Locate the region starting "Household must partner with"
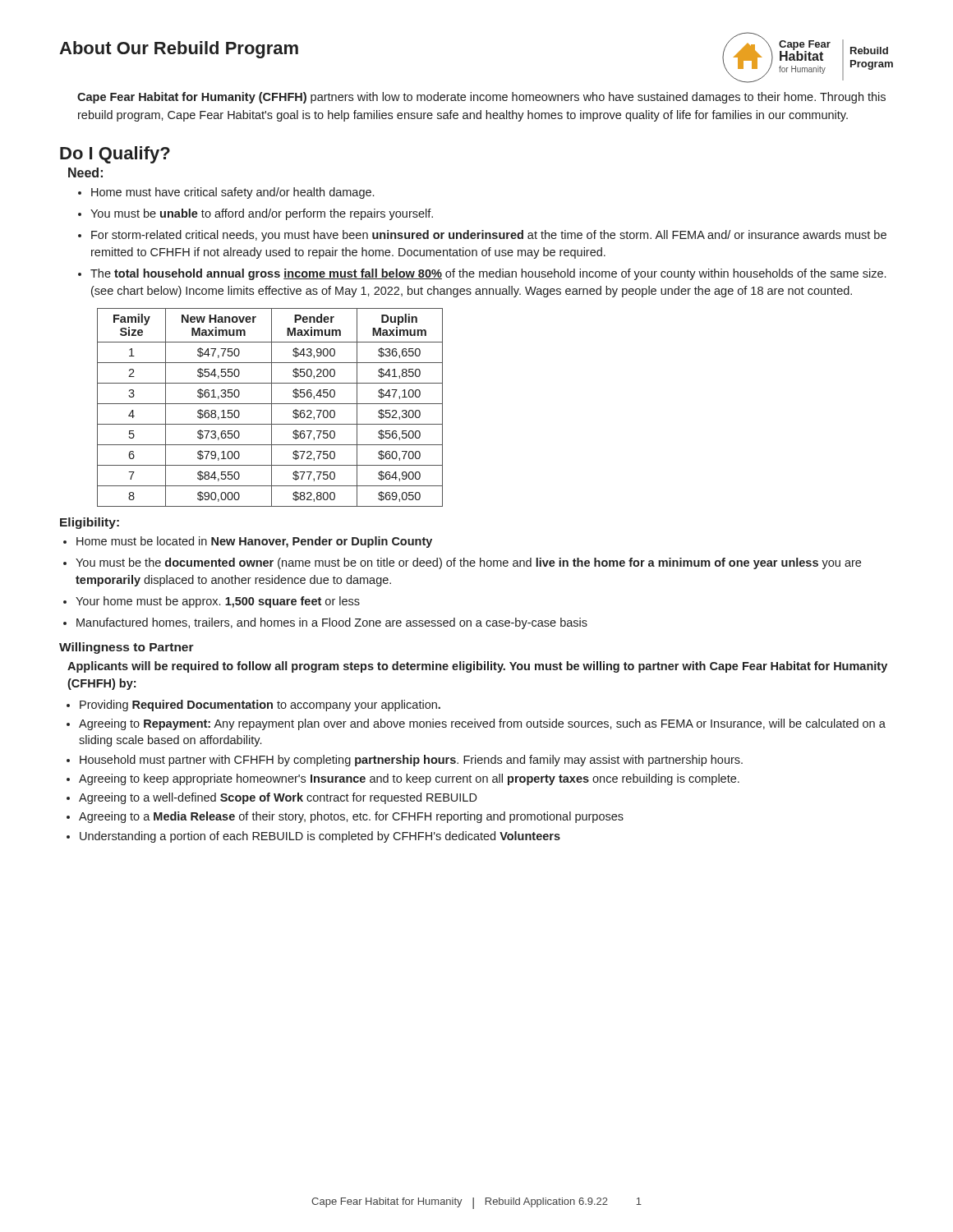The height and width of the screenshot is (1232, 953). click(x=411, y=759)
